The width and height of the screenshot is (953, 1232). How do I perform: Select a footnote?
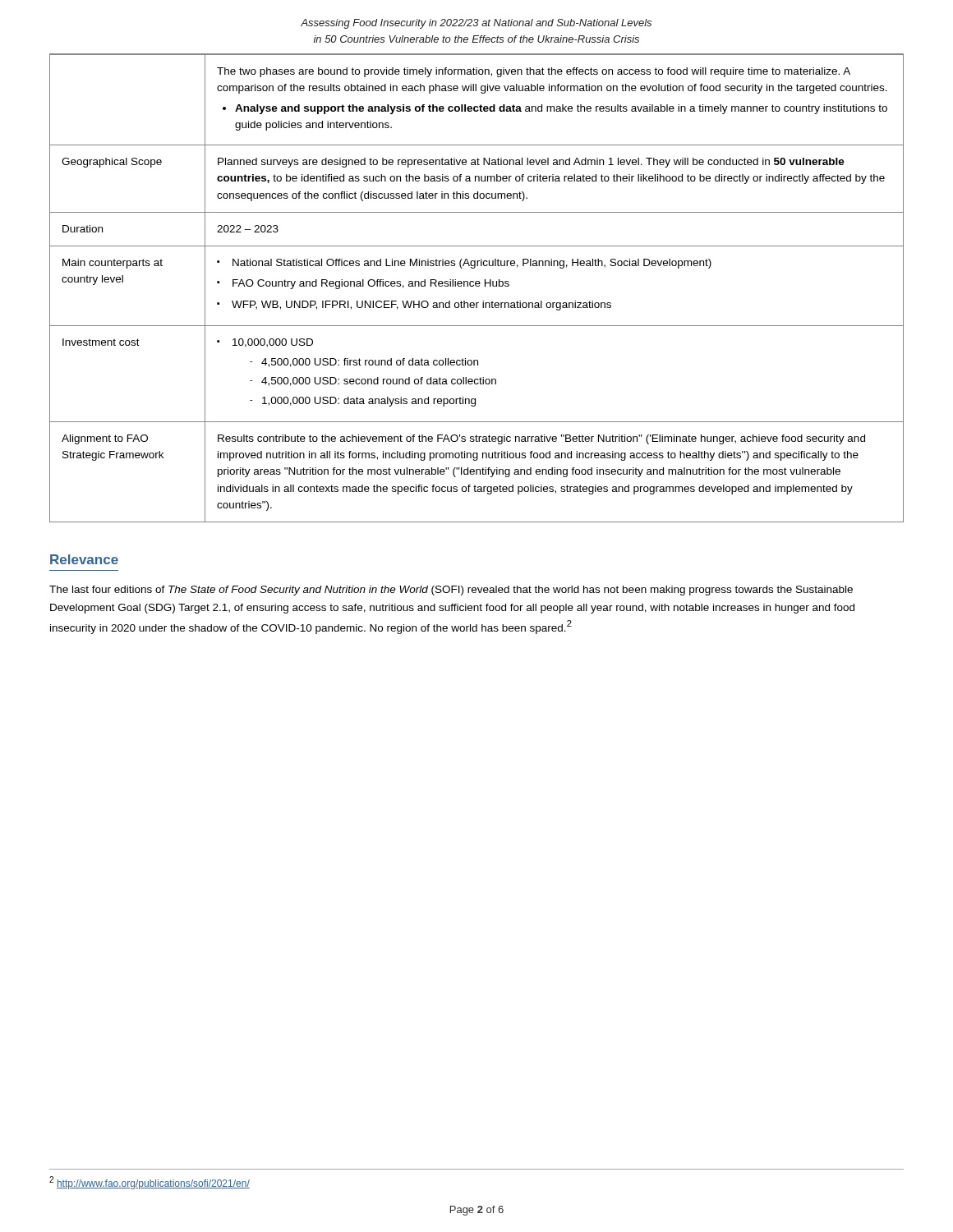(x=476, y=1182)
